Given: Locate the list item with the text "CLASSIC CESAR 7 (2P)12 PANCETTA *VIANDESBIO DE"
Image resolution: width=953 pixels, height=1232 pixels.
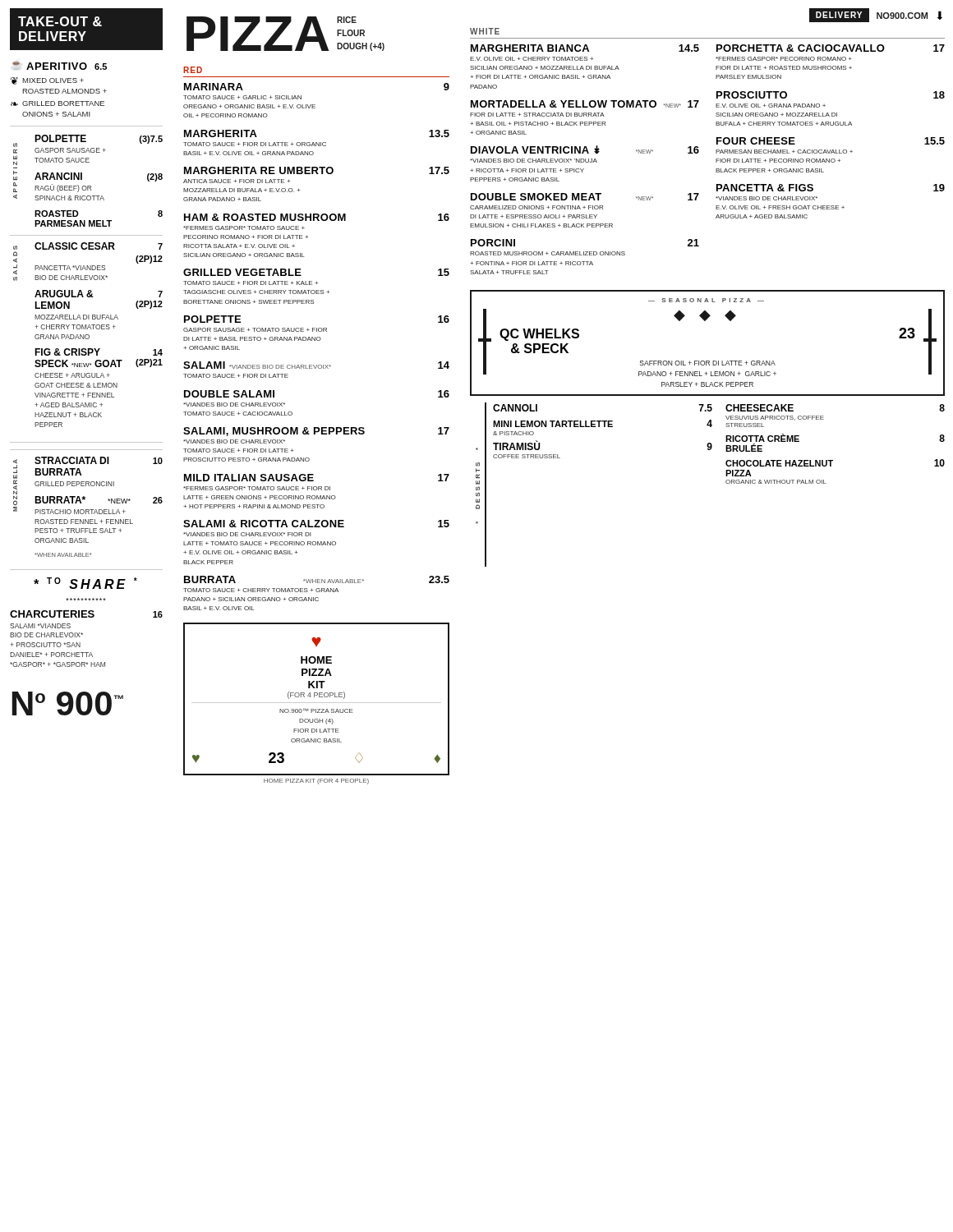Looking at the screenshot, I should pyautogui.click(x=99, y=262).
